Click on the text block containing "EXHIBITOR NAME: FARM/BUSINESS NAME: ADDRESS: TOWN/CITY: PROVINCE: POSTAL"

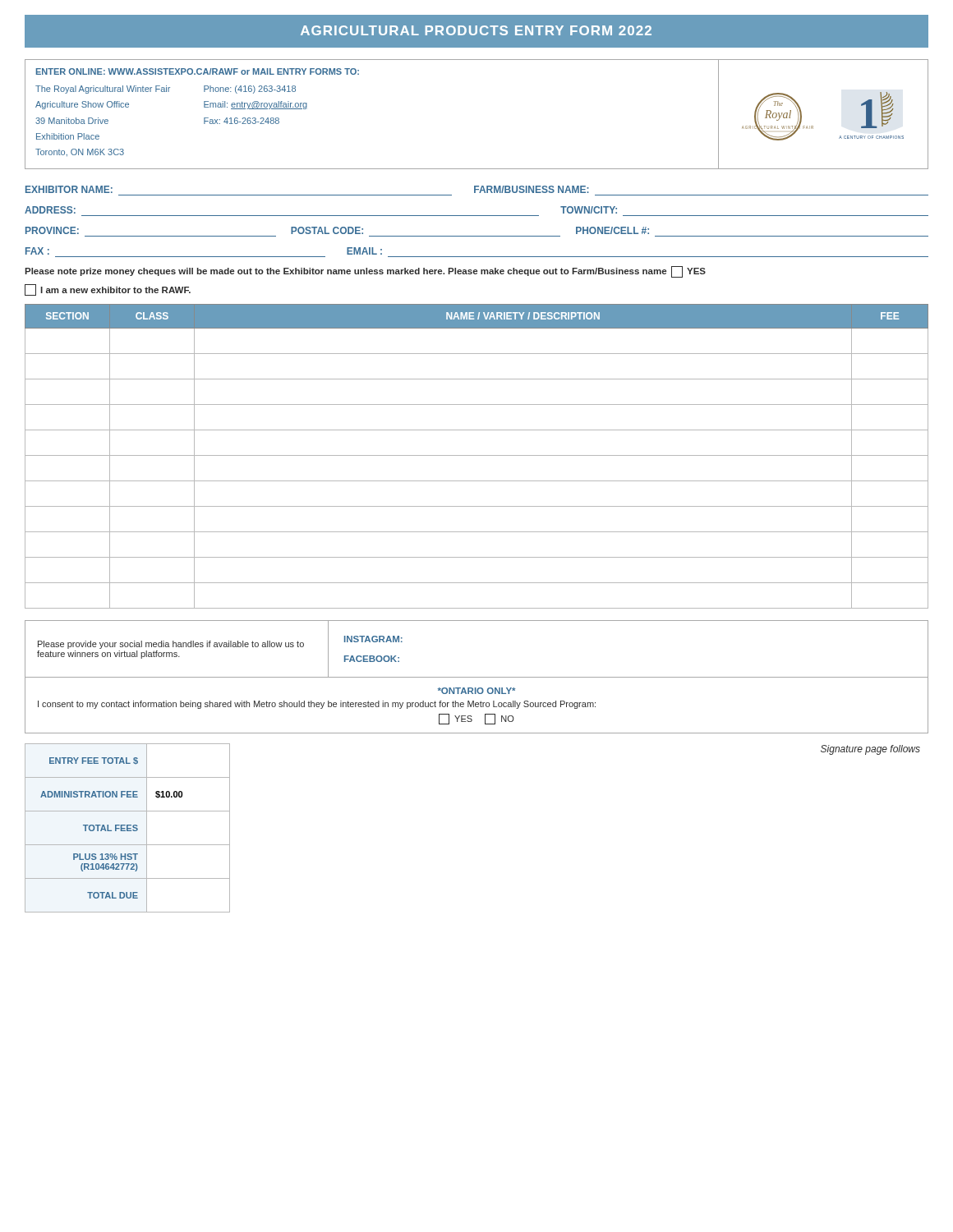click(x=476, y=219)
